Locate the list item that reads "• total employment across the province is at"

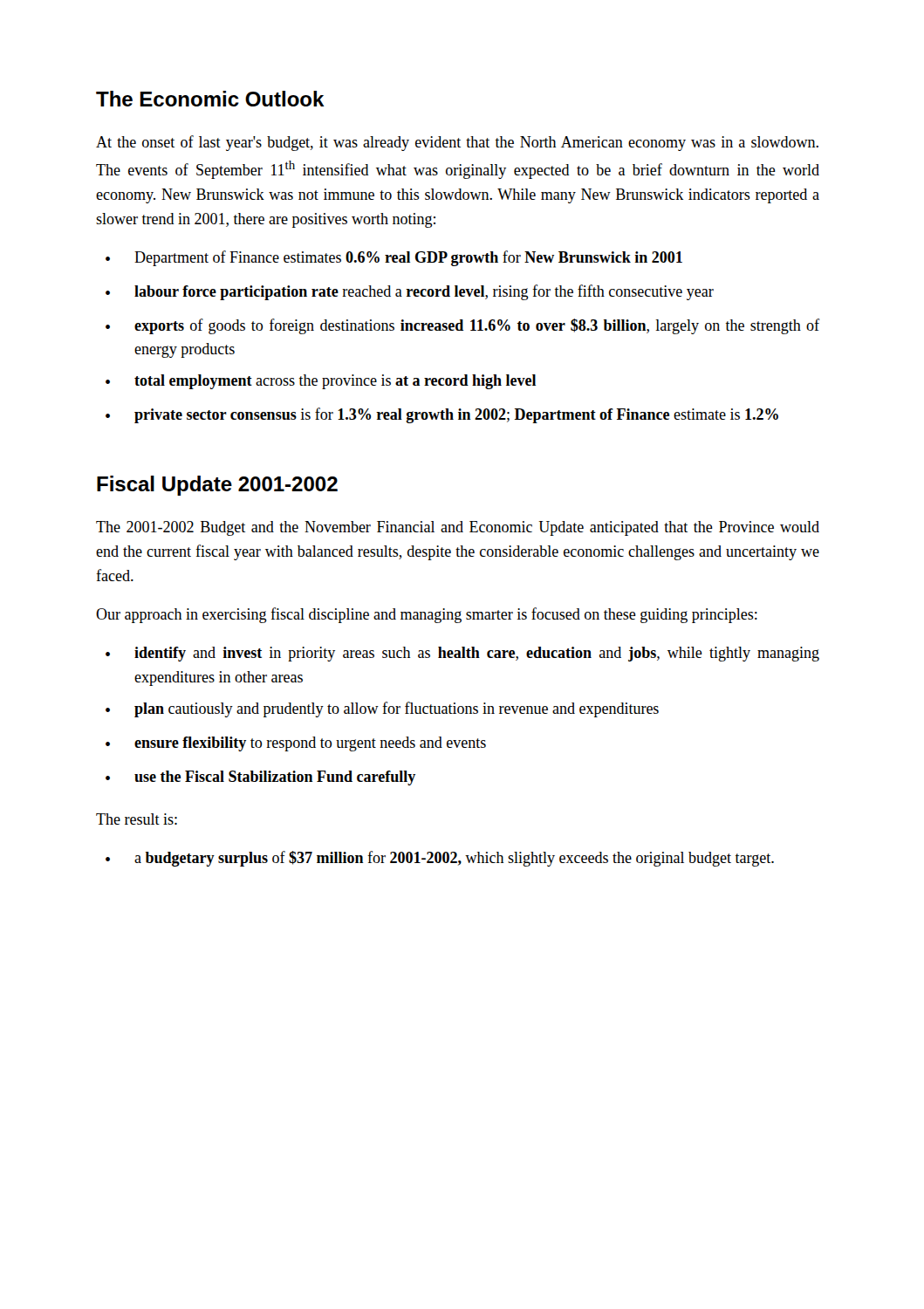coord(462,383)
